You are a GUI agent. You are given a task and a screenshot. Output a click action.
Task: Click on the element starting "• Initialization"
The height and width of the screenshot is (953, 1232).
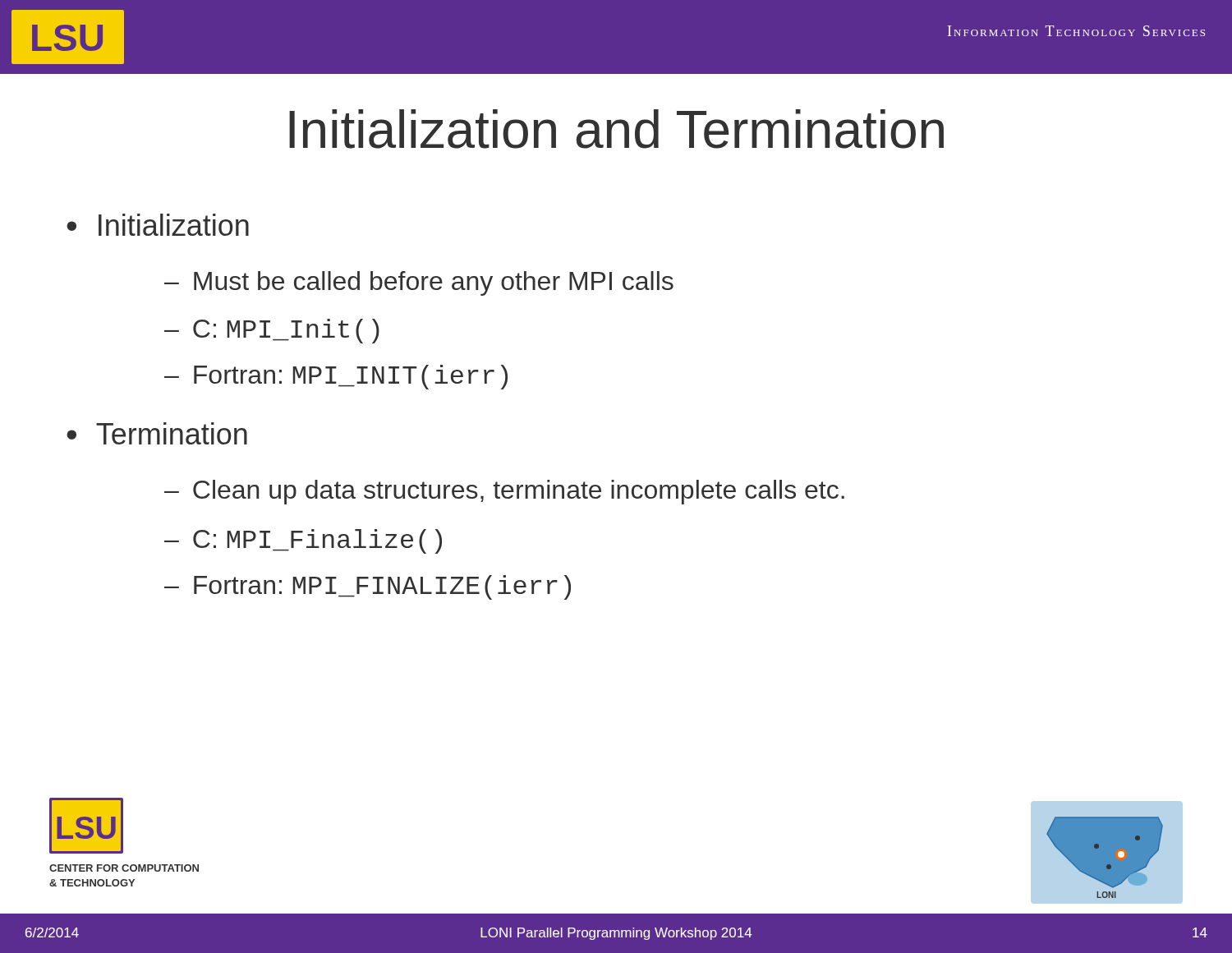coord(158,228)
